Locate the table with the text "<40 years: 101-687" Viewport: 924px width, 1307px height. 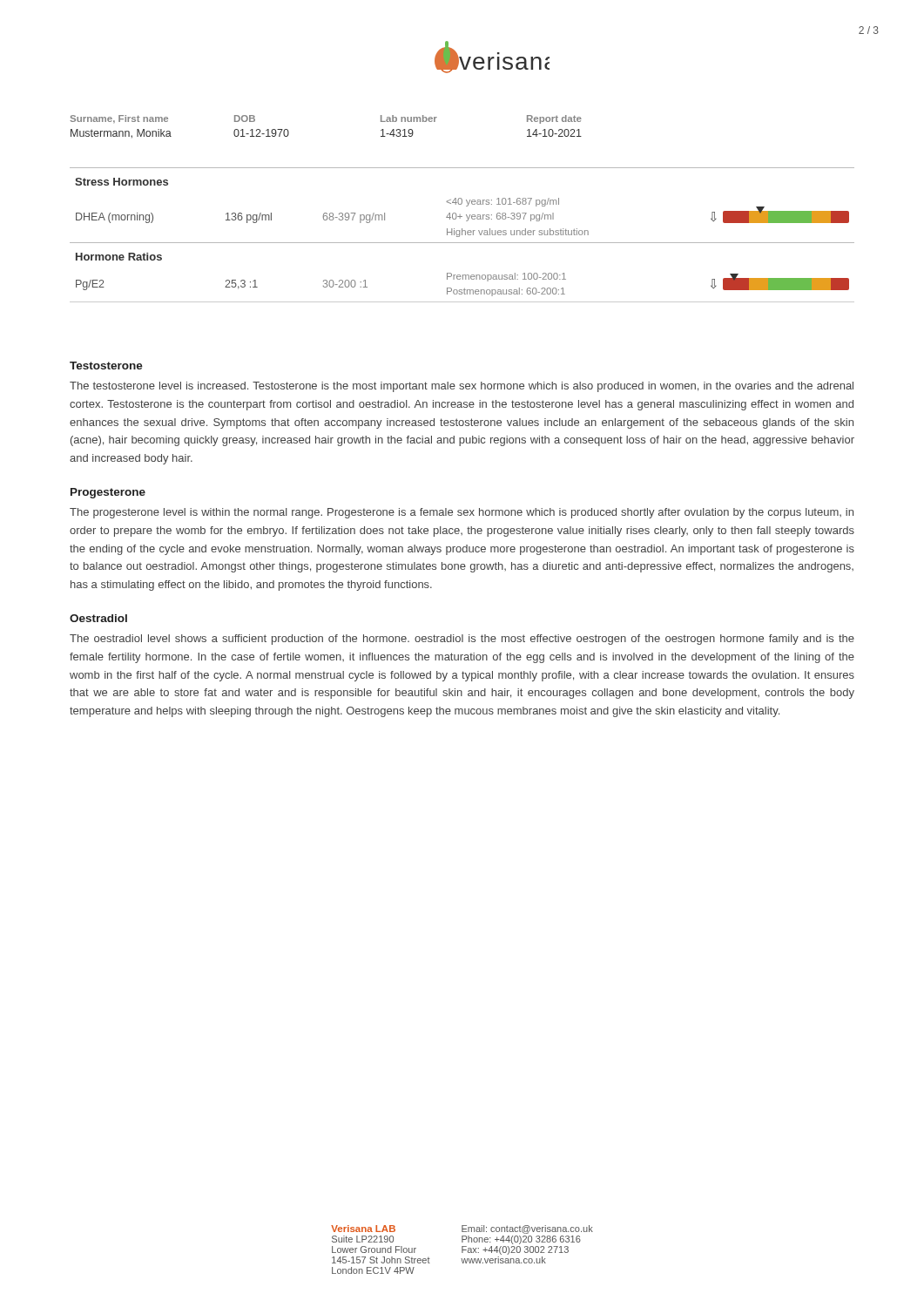pos(462,235)
